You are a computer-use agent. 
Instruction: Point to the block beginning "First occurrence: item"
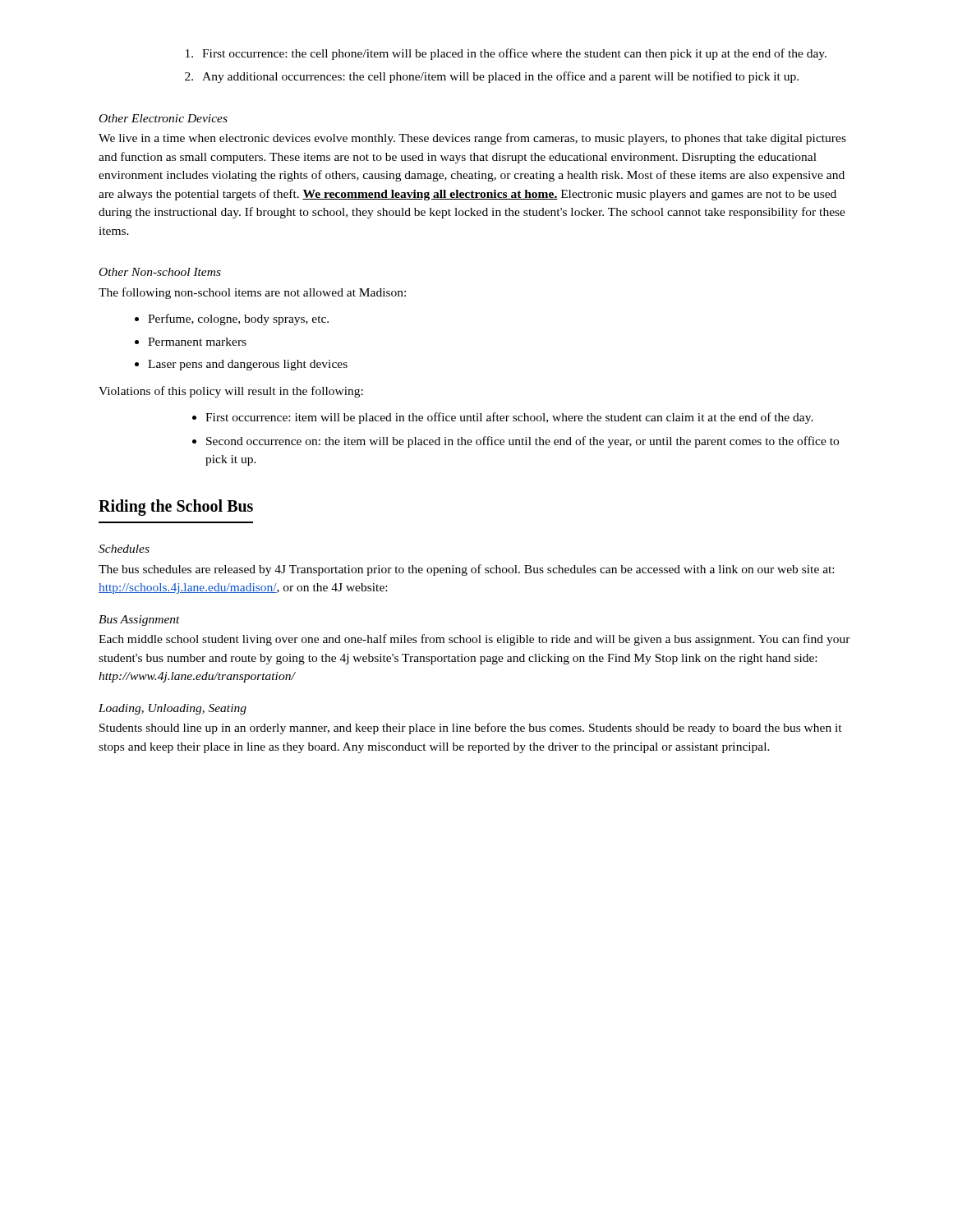530,417
